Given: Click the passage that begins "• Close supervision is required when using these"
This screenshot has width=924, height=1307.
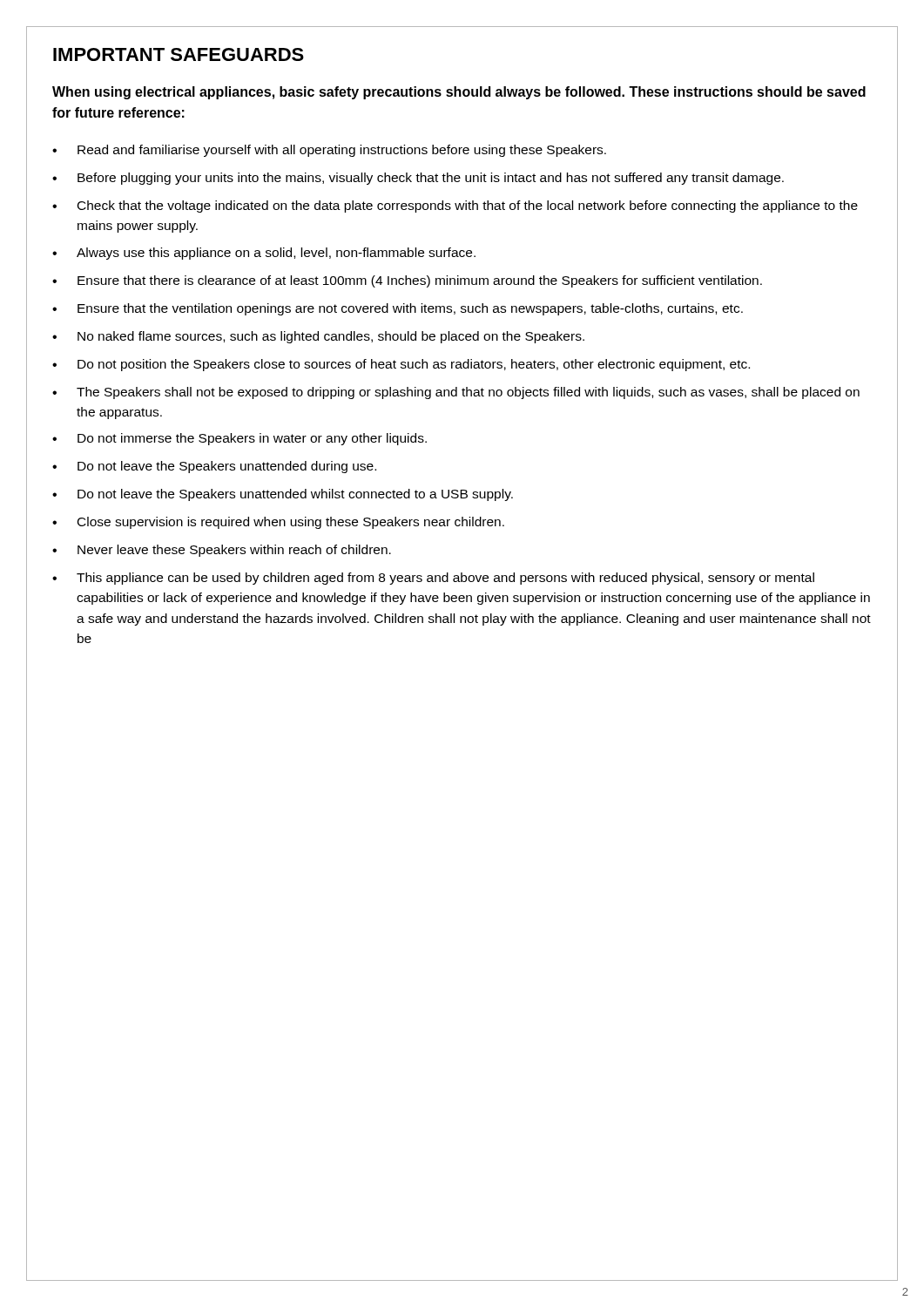Looking at the screenshot, I should click(x=462, y=522).
